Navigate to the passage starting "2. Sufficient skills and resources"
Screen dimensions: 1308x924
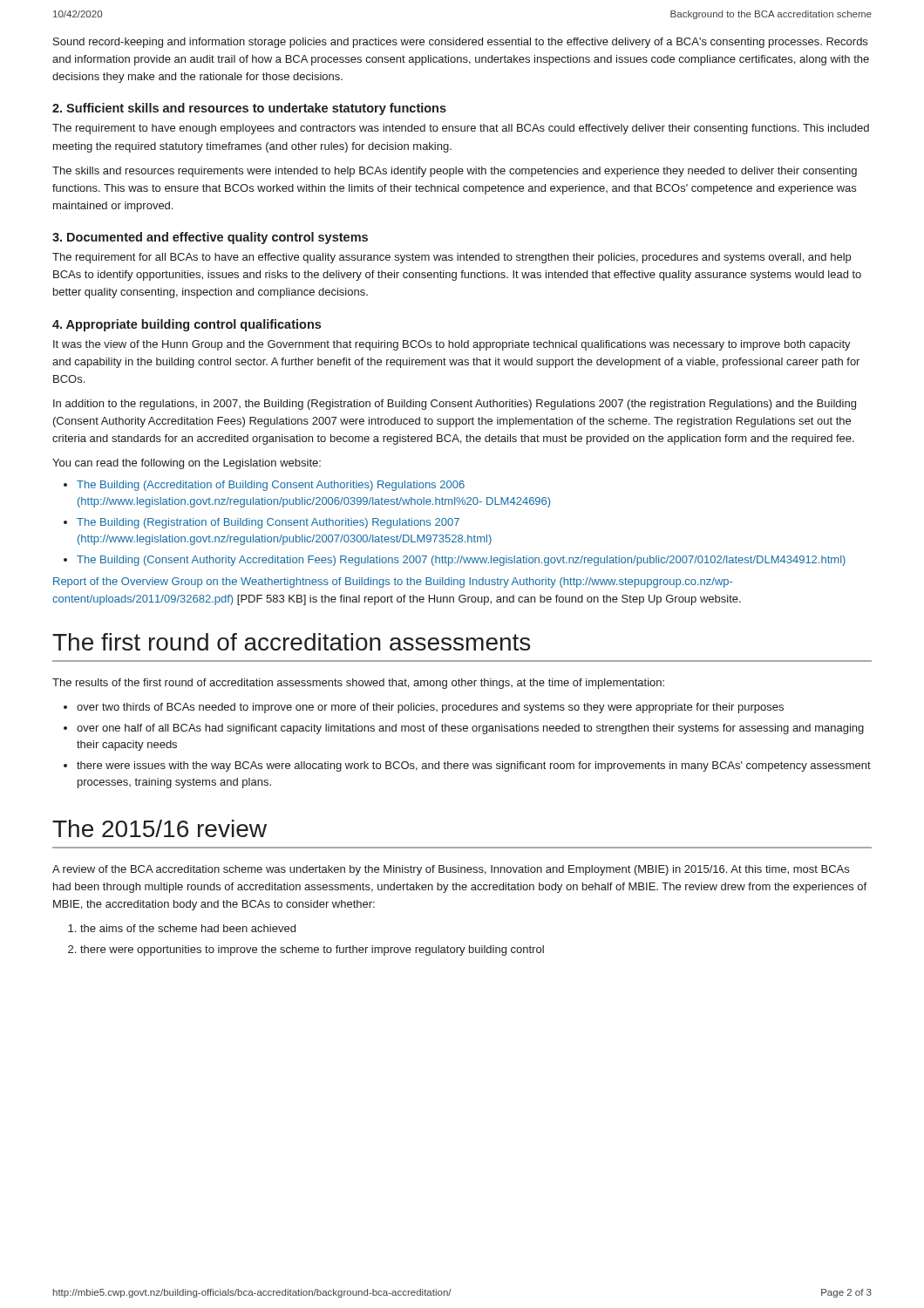coord(249,108)
